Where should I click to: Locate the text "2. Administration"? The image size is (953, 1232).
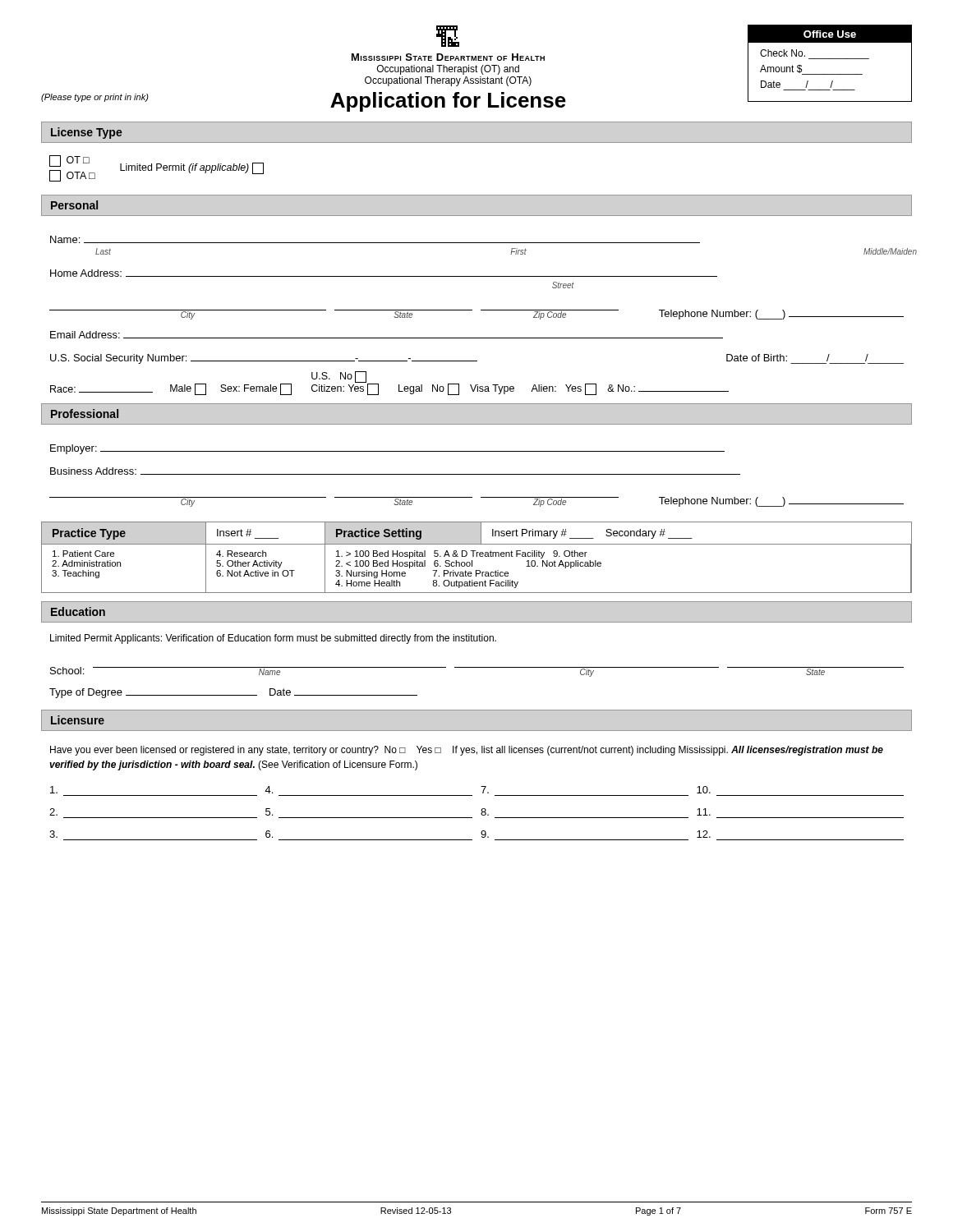pyautogui.click(x=87, y=563)
